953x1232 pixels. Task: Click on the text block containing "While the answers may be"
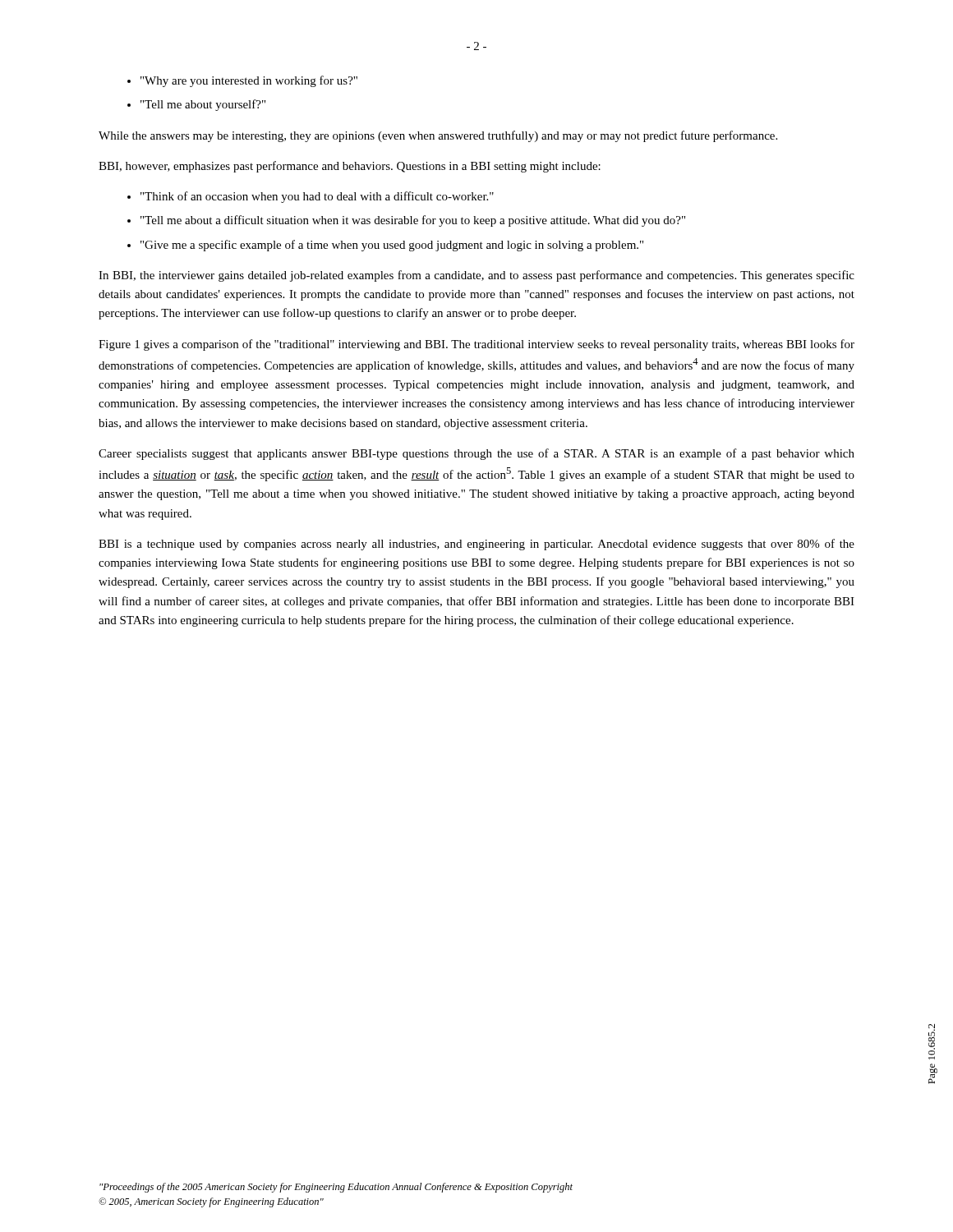(x=438, y=135)
